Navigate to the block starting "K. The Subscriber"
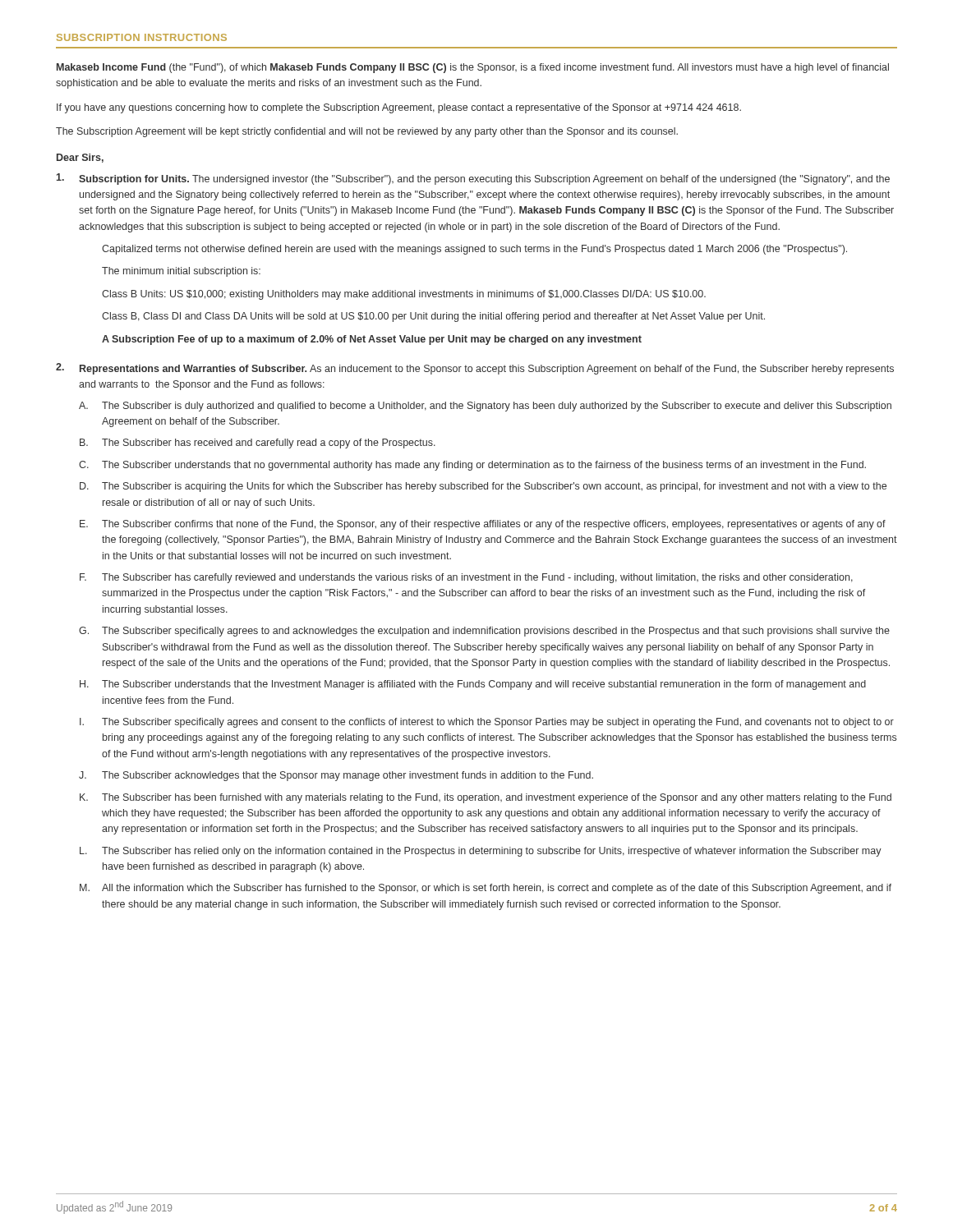Image resolution: width=953 pixels, height=1232 pixels. pyautogui.click(x=488, y=814)
